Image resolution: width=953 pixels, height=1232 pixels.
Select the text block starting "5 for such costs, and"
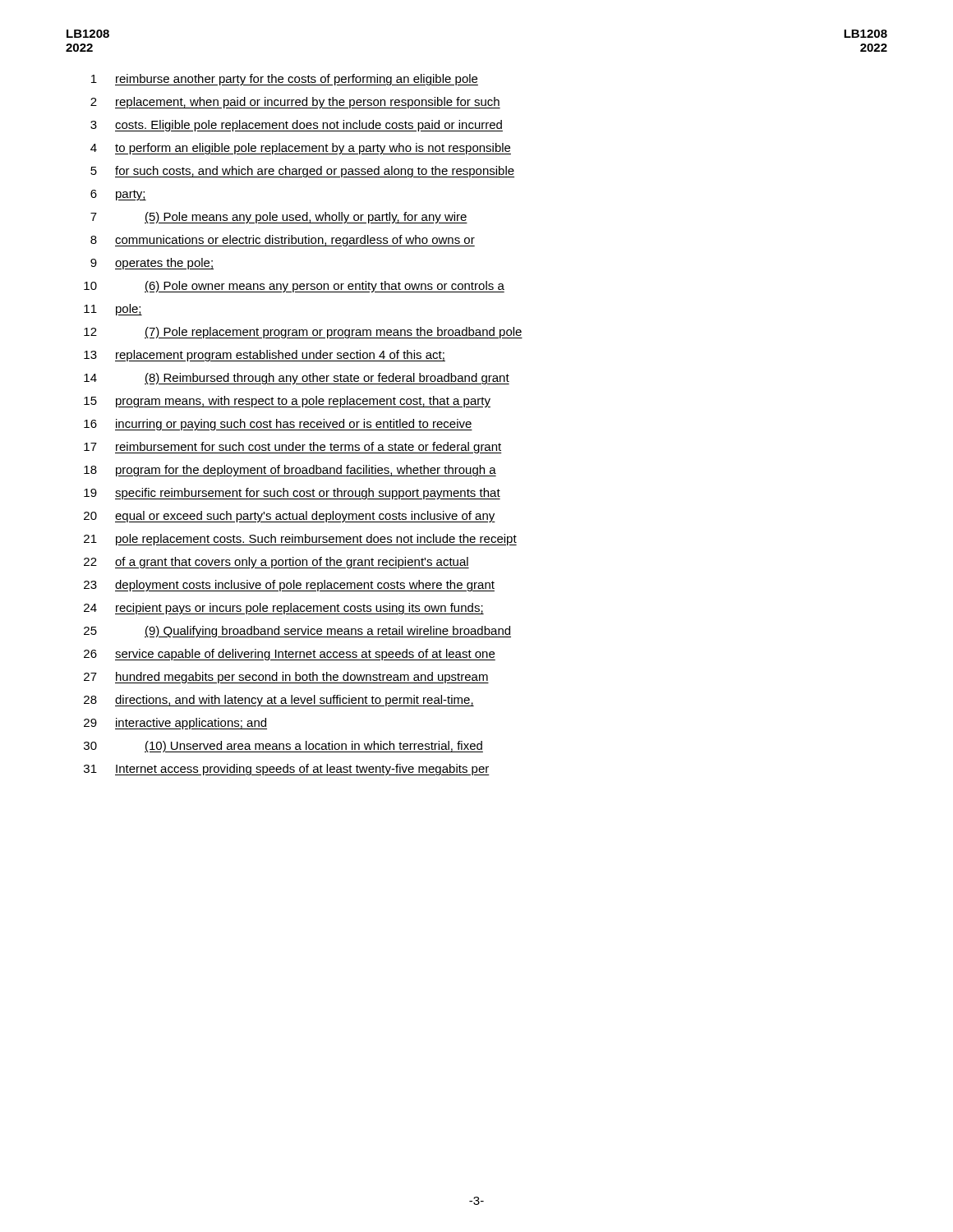click(x=476, y=171)
